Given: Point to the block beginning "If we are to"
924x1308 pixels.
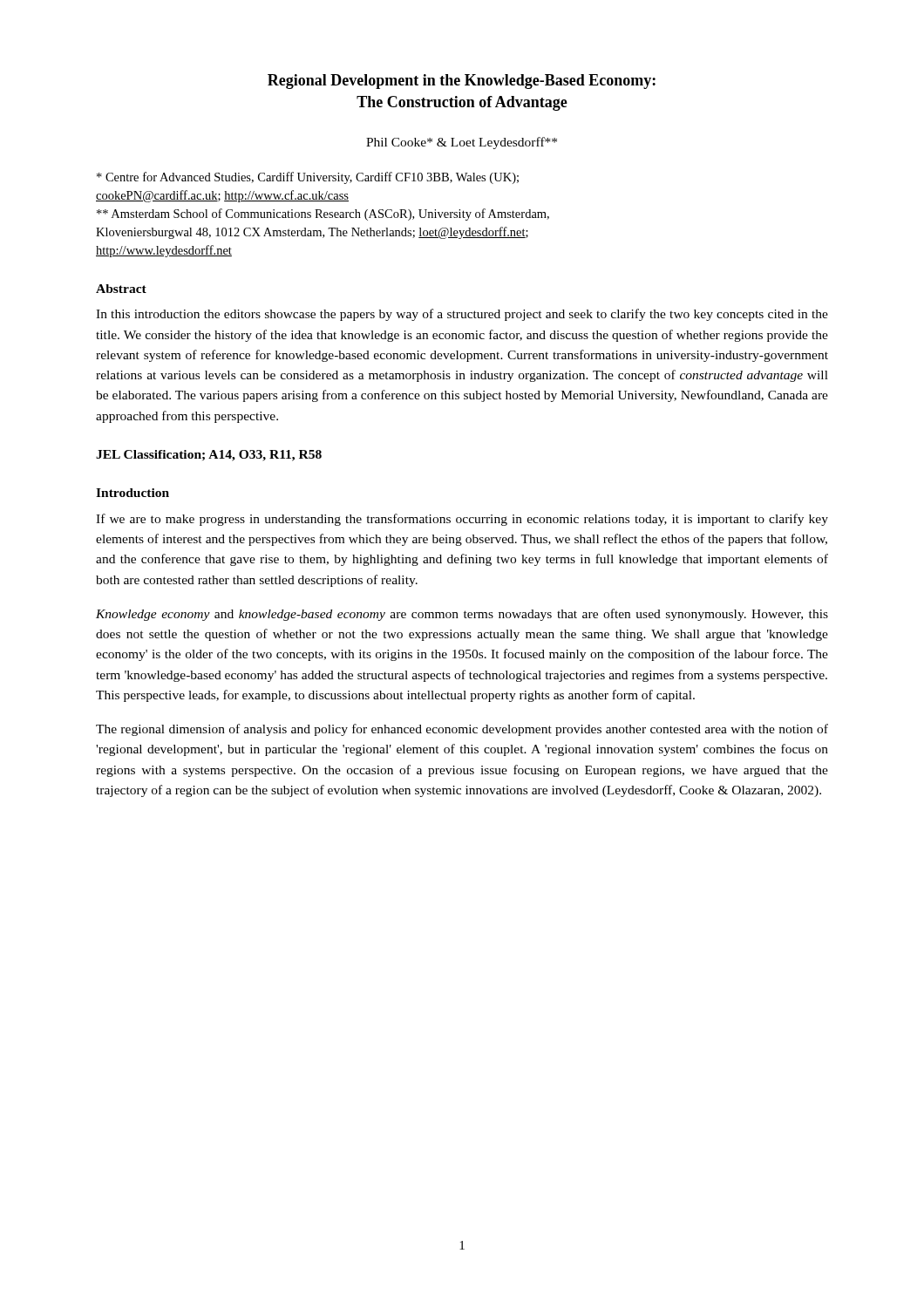Looking at the screenshot, I should (x=462, y=549).
